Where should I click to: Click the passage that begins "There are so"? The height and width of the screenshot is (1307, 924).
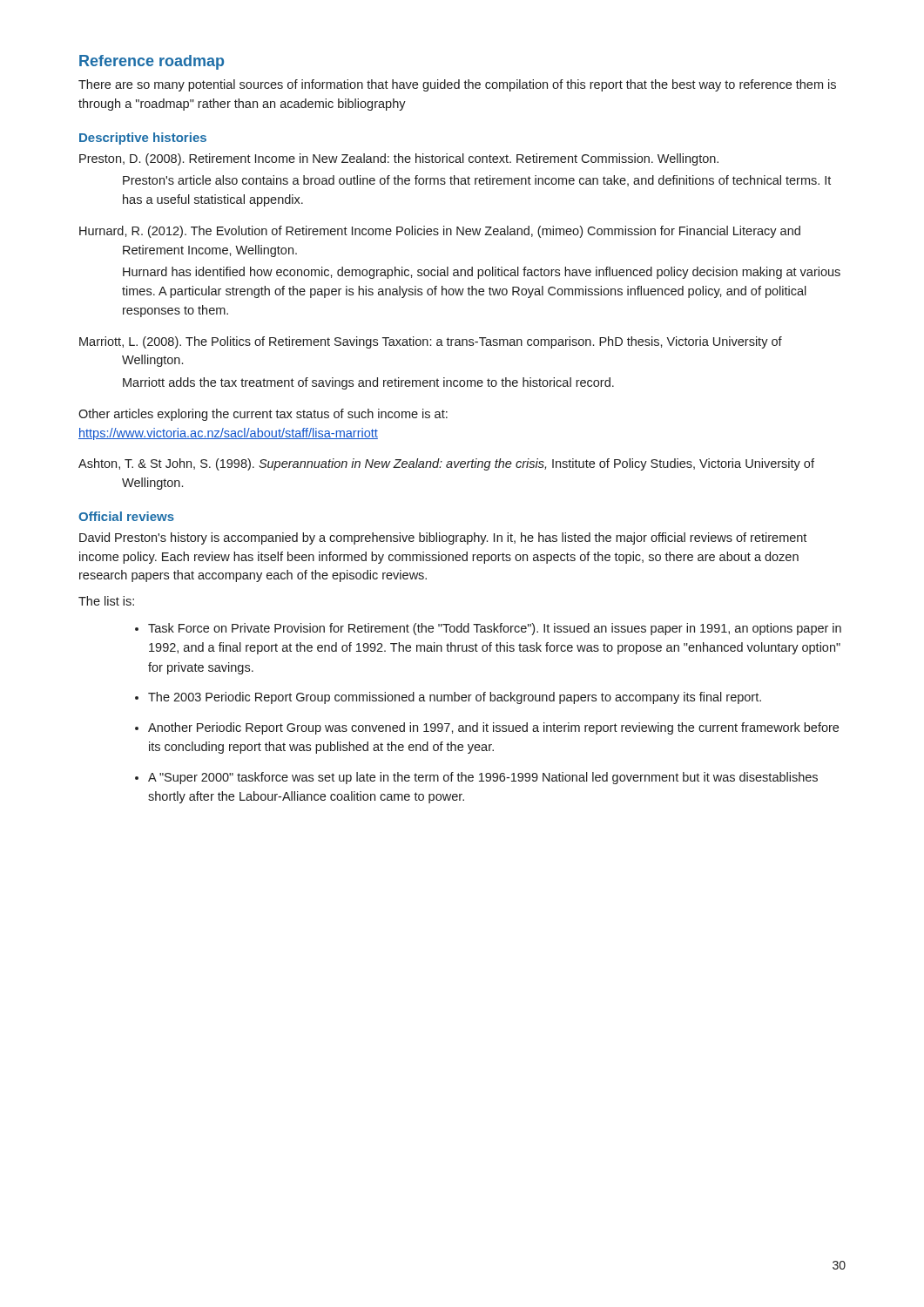[x=457, y=94]
